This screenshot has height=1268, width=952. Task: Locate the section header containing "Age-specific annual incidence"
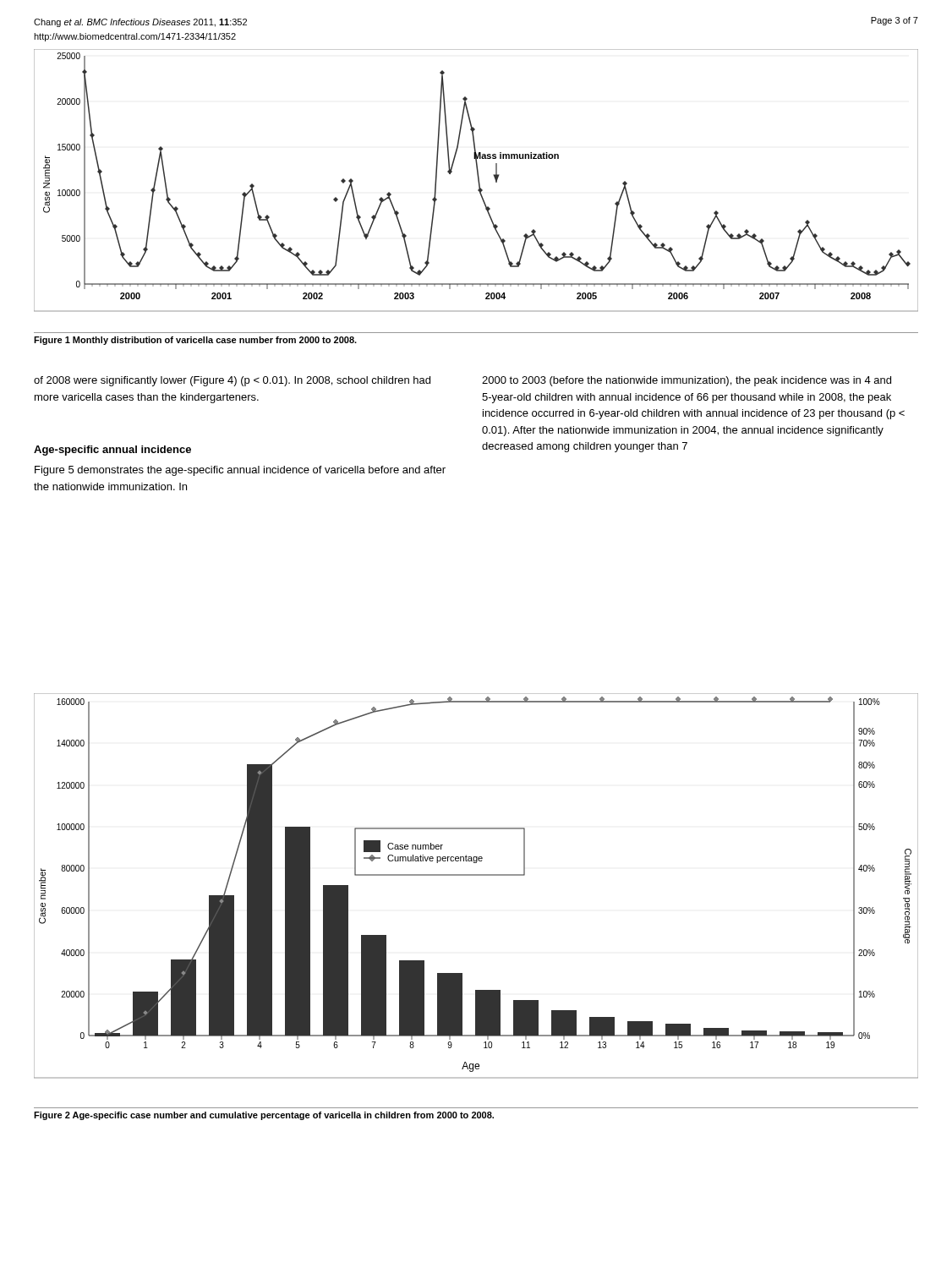click(x=113, y=449)
